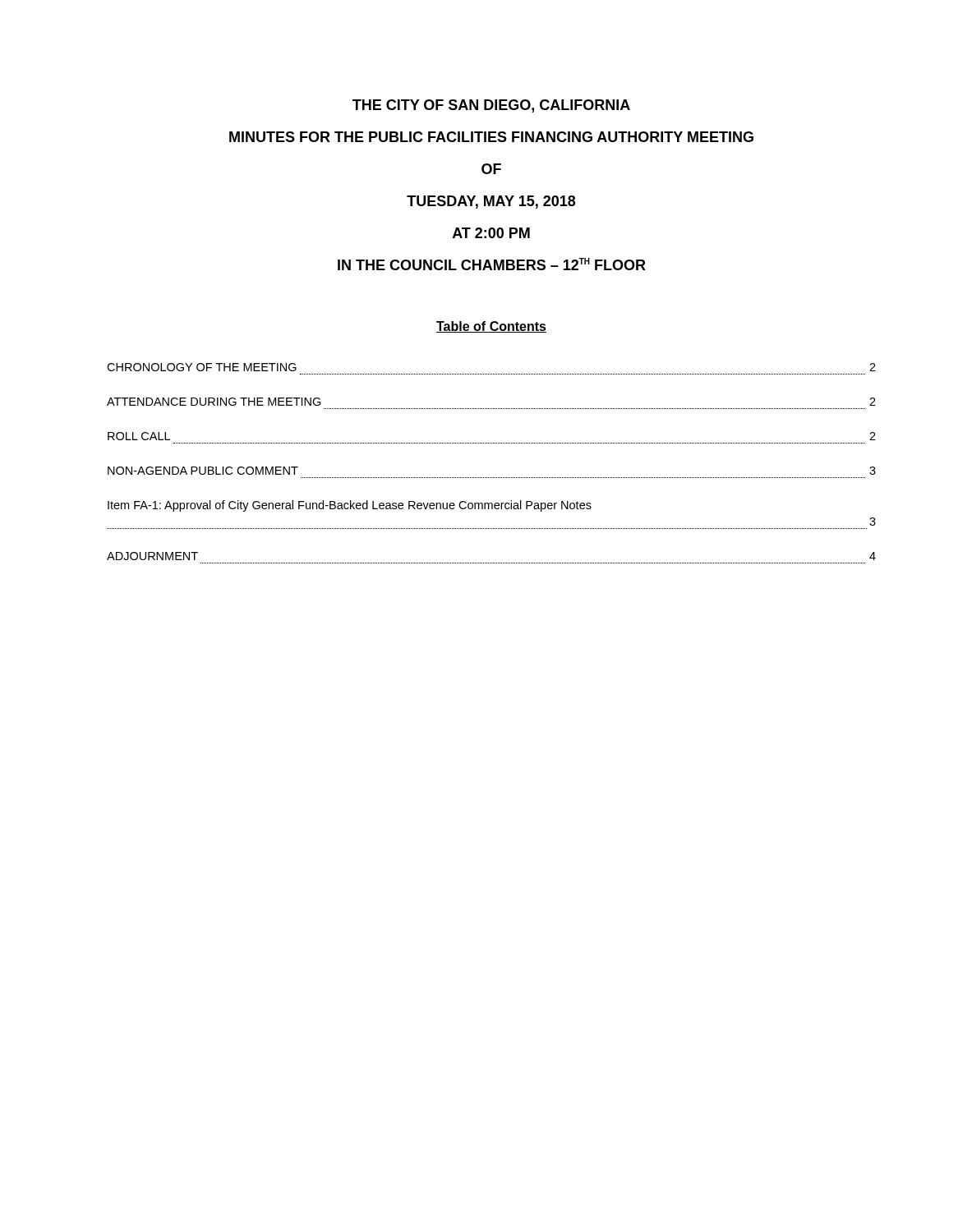Screen dimensions: 1232x958
Task: Where does it say "CHRONOLOGY OF THE MEETING 2"?
Action: pos(491,368)
